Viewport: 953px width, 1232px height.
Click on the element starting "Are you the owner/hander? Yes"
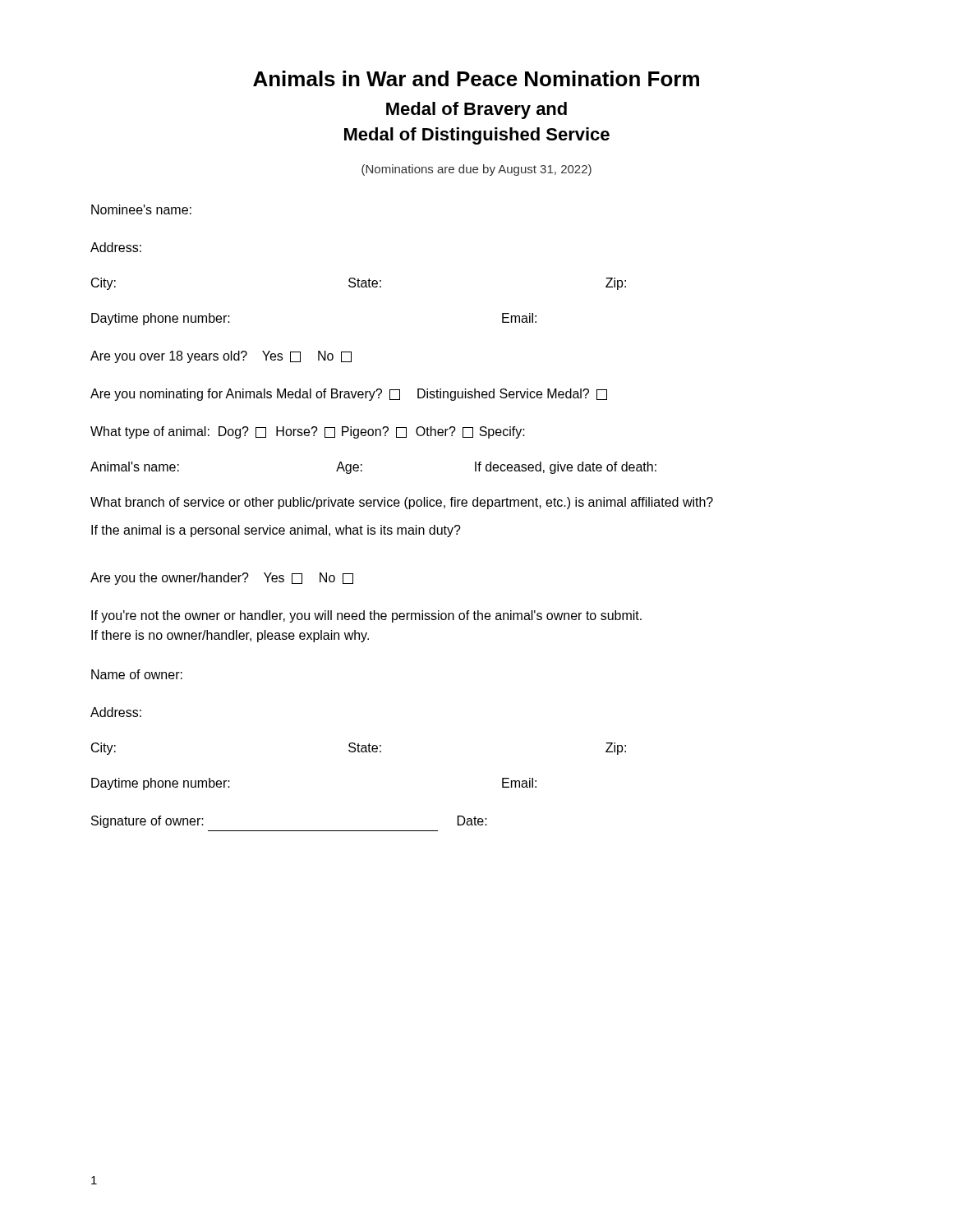click(222, 578)
